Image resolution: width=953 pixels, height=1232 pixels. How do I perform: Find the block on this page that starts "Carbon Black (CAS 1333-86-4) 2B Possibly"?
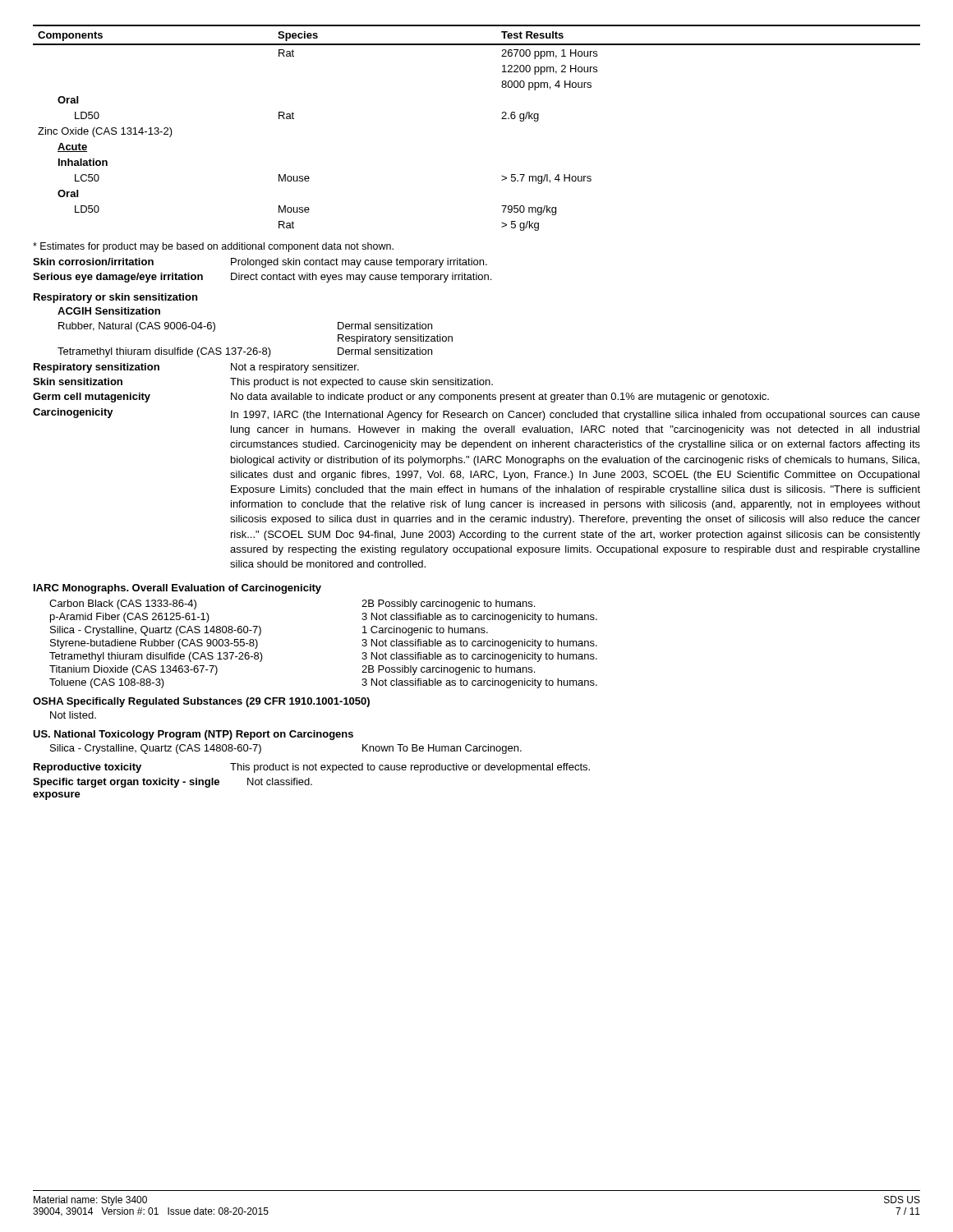(476, 603)
